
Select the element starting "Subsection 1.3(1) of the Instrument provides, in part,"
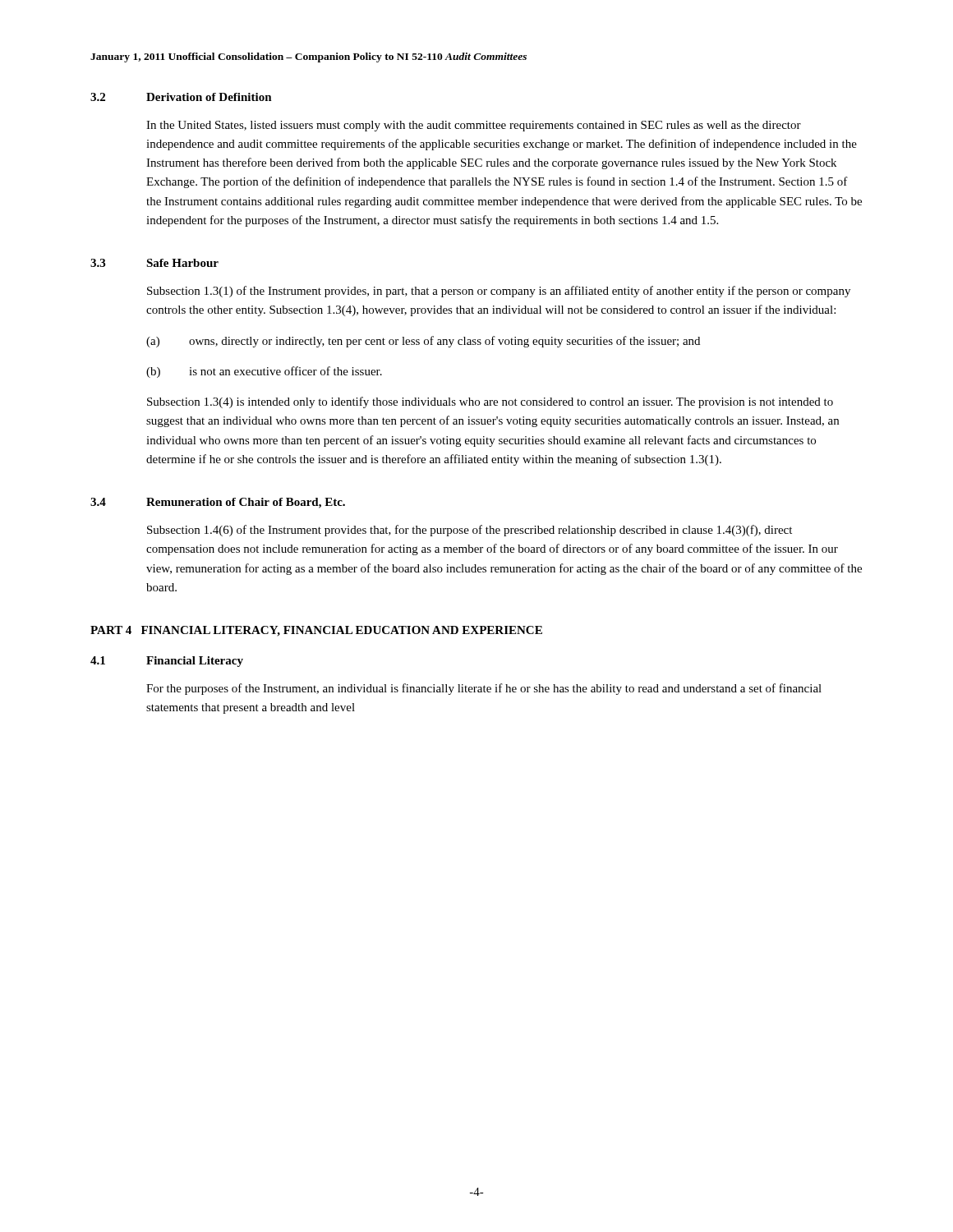click(504, 301)
